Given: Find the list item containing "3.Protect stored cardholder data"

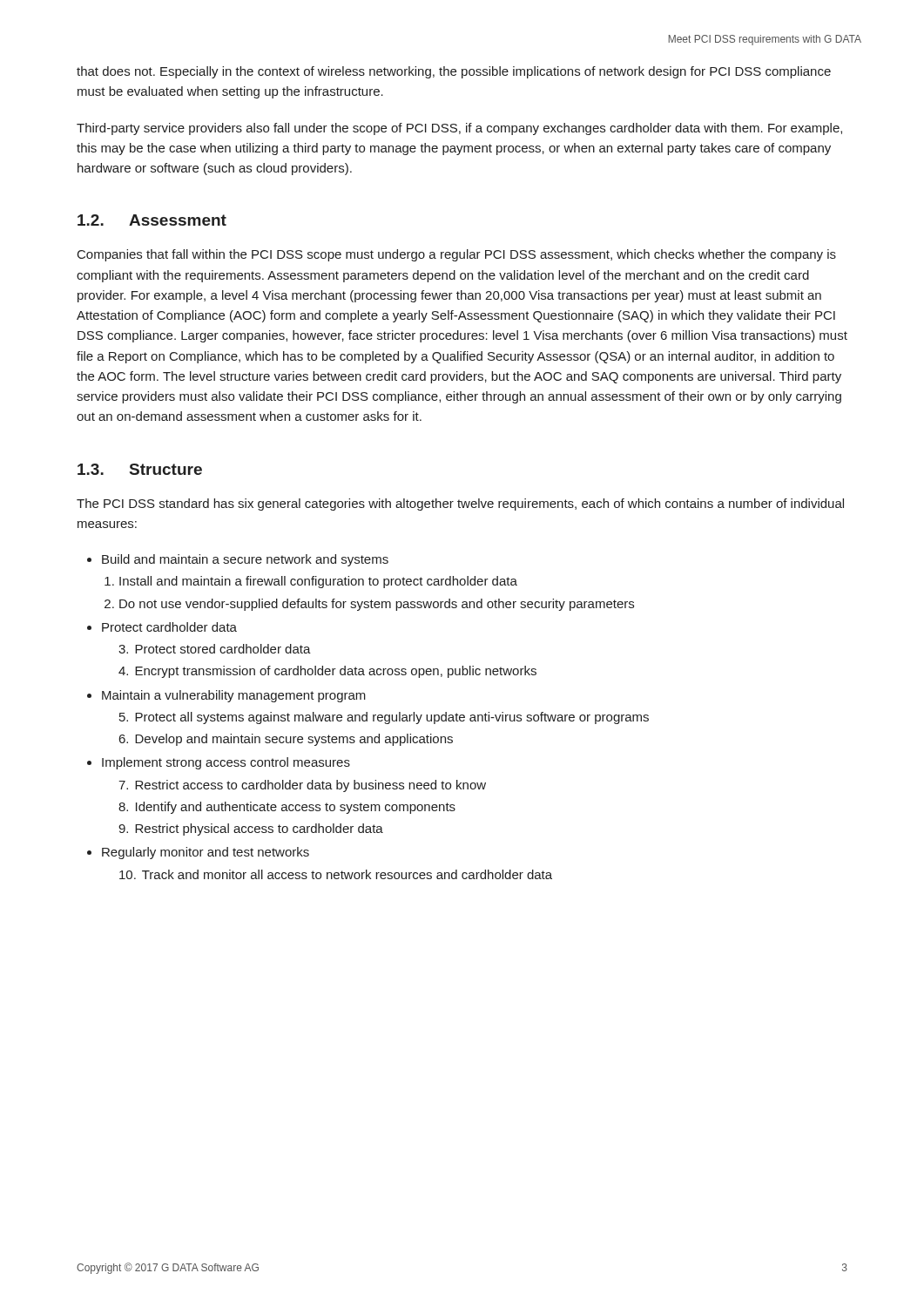Looking at the screenshot, I should pyautogui.click(x=214, y=649).
